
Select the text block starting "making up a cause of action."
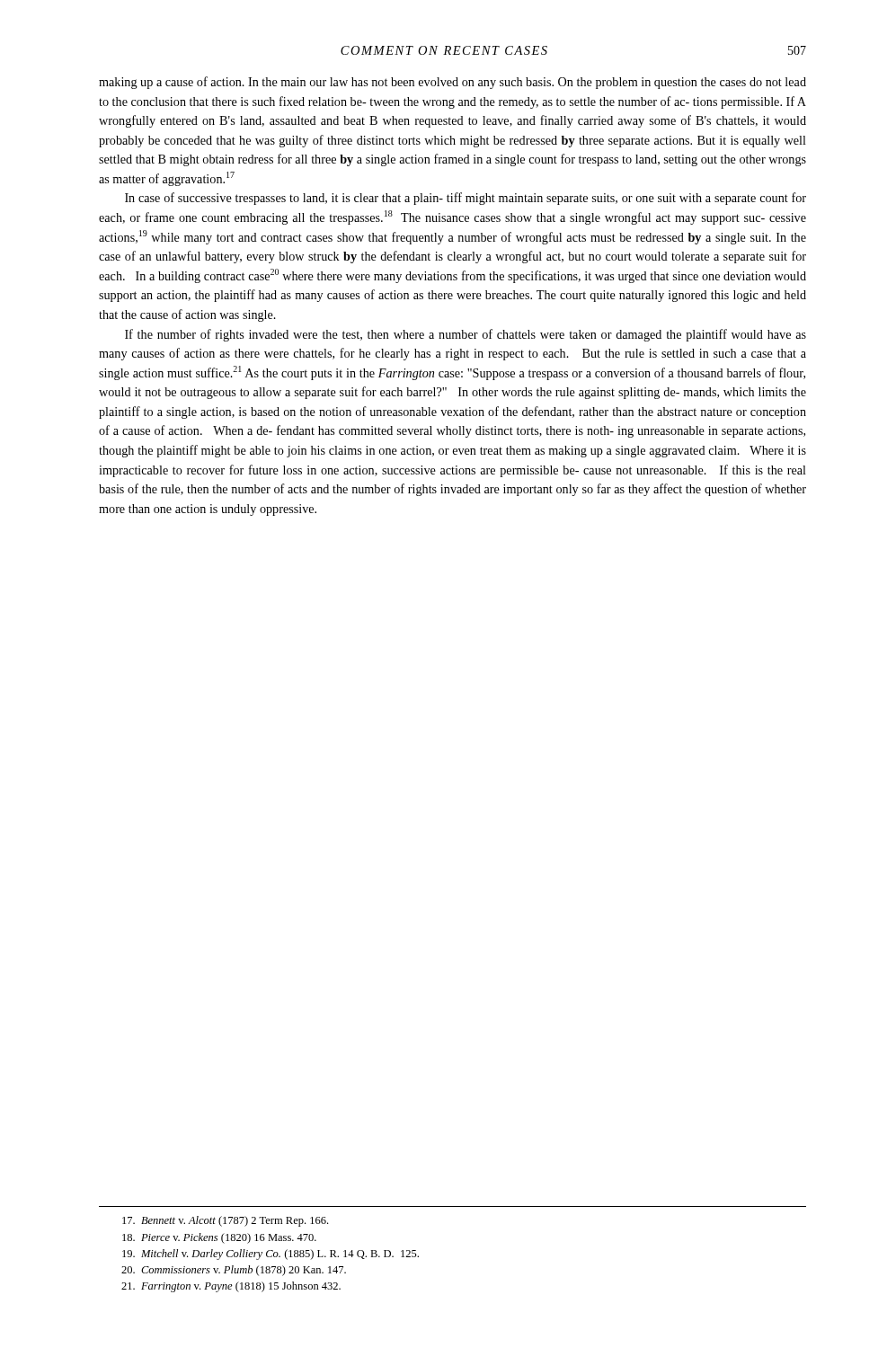tap(452, 131)
